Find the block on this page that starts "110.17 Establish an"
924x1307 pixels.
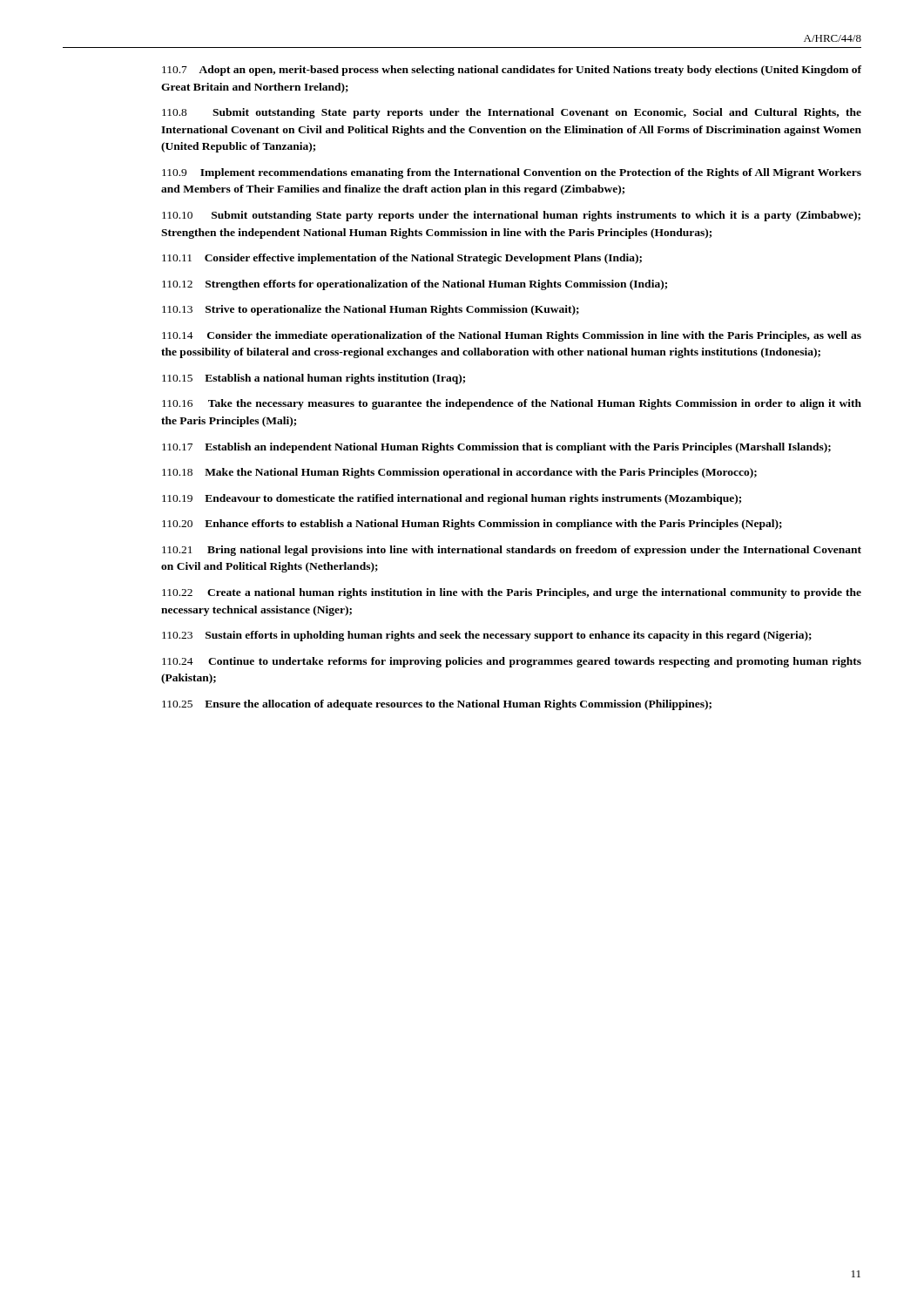pyautogui.click(x=496, y=446)
